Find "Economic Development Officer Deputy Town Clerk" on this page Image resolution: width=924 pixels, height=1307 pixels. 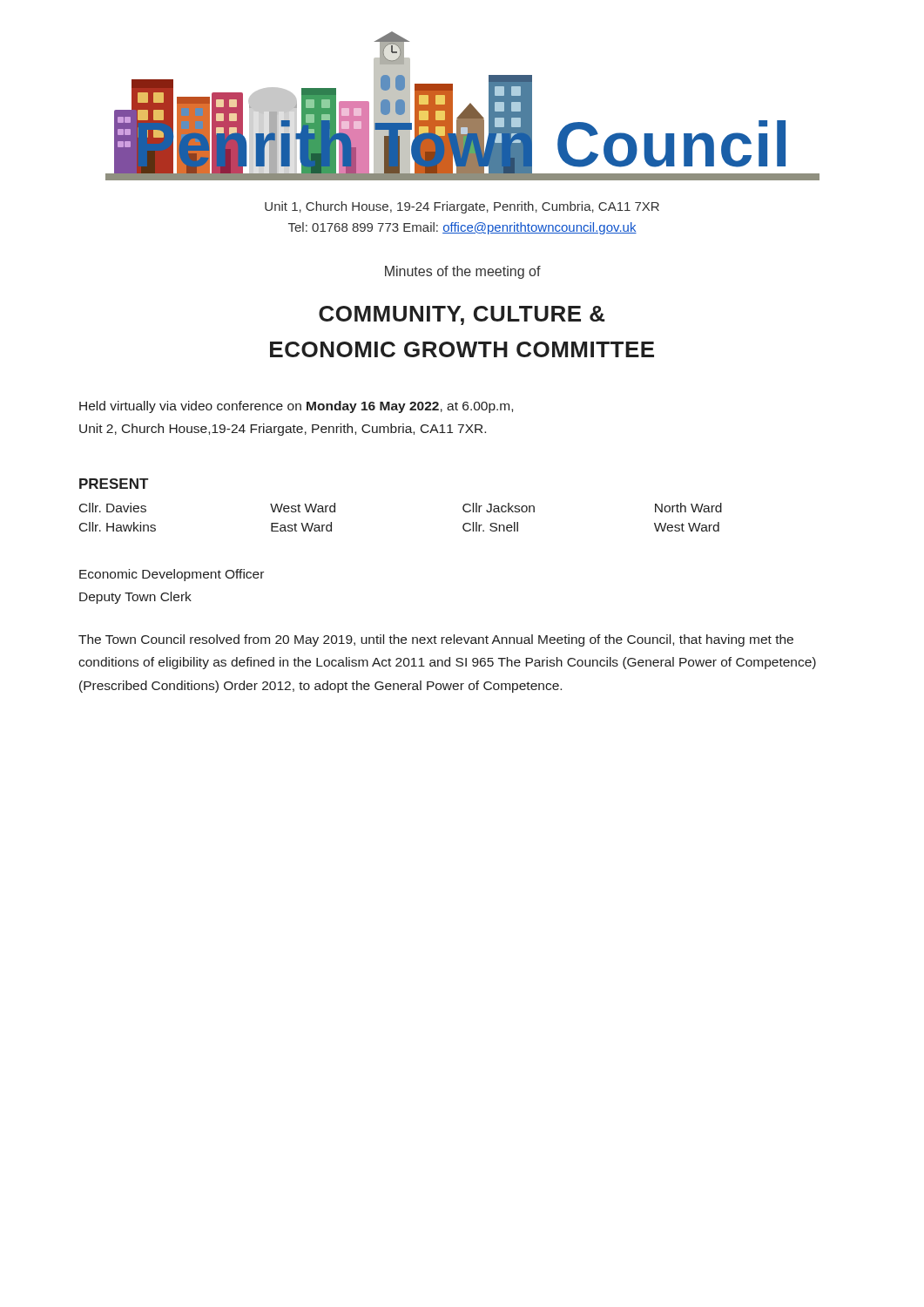pyautogui.click(x=171, y=585)
